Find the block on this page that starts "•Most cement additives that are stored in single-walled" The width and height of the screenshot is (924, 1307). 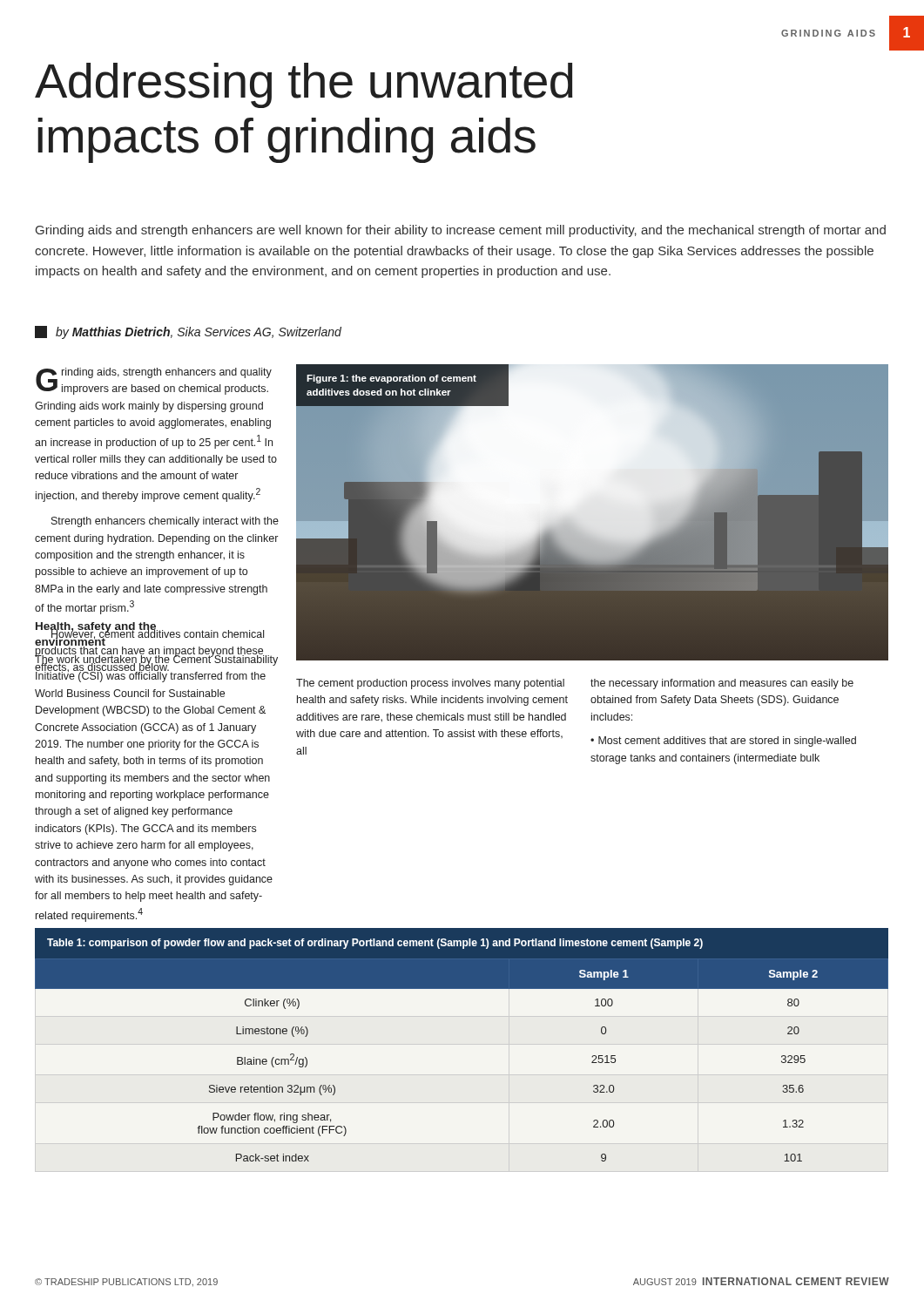[724, 749]
